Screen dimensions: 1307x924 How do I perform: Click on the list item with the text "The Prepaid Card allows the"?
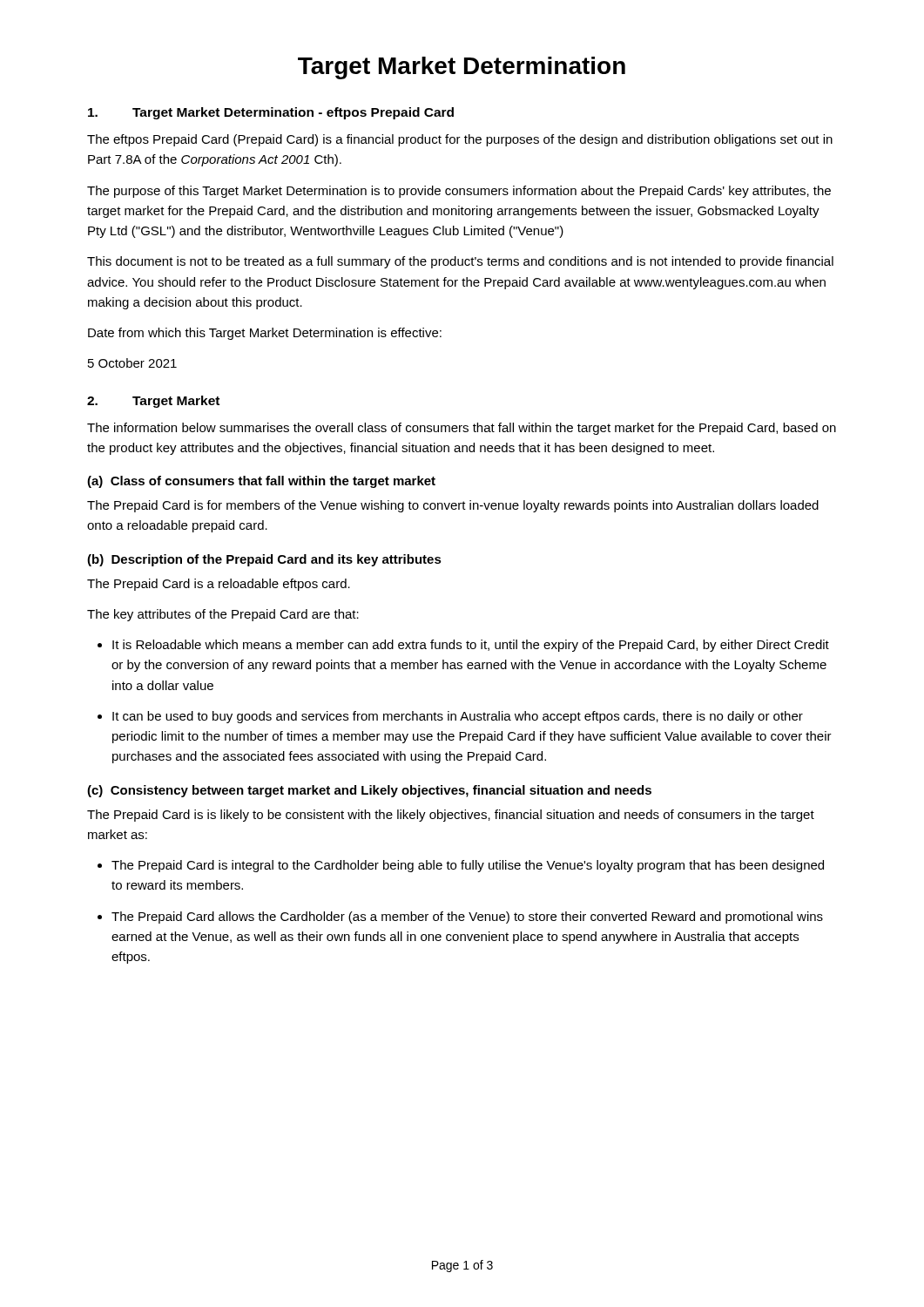point(462,936)
